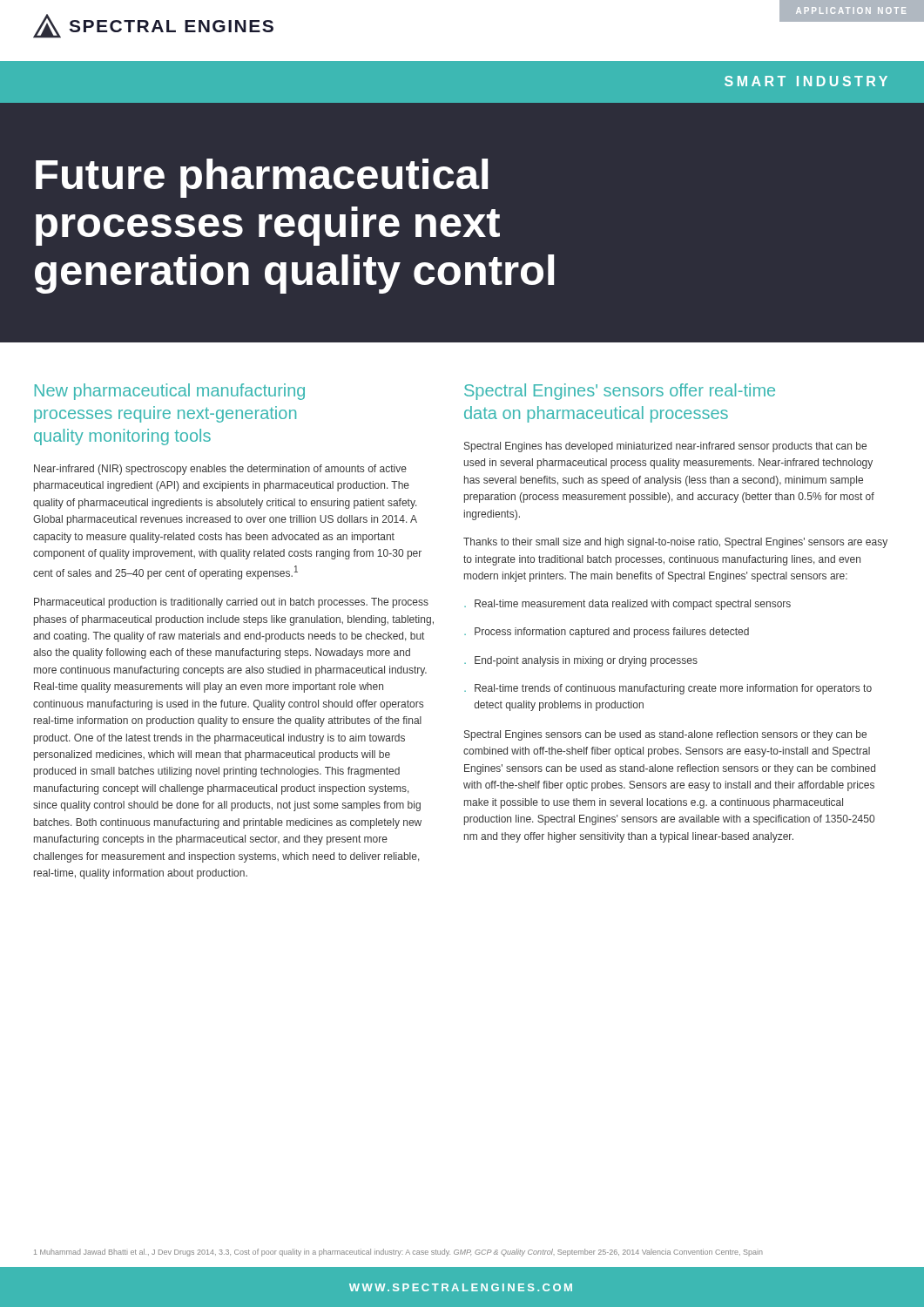Point to the block beginning "Thanks to their small size and high"
The width and height of the screenshot is (924, 1307).
click(x=677, y=560)
